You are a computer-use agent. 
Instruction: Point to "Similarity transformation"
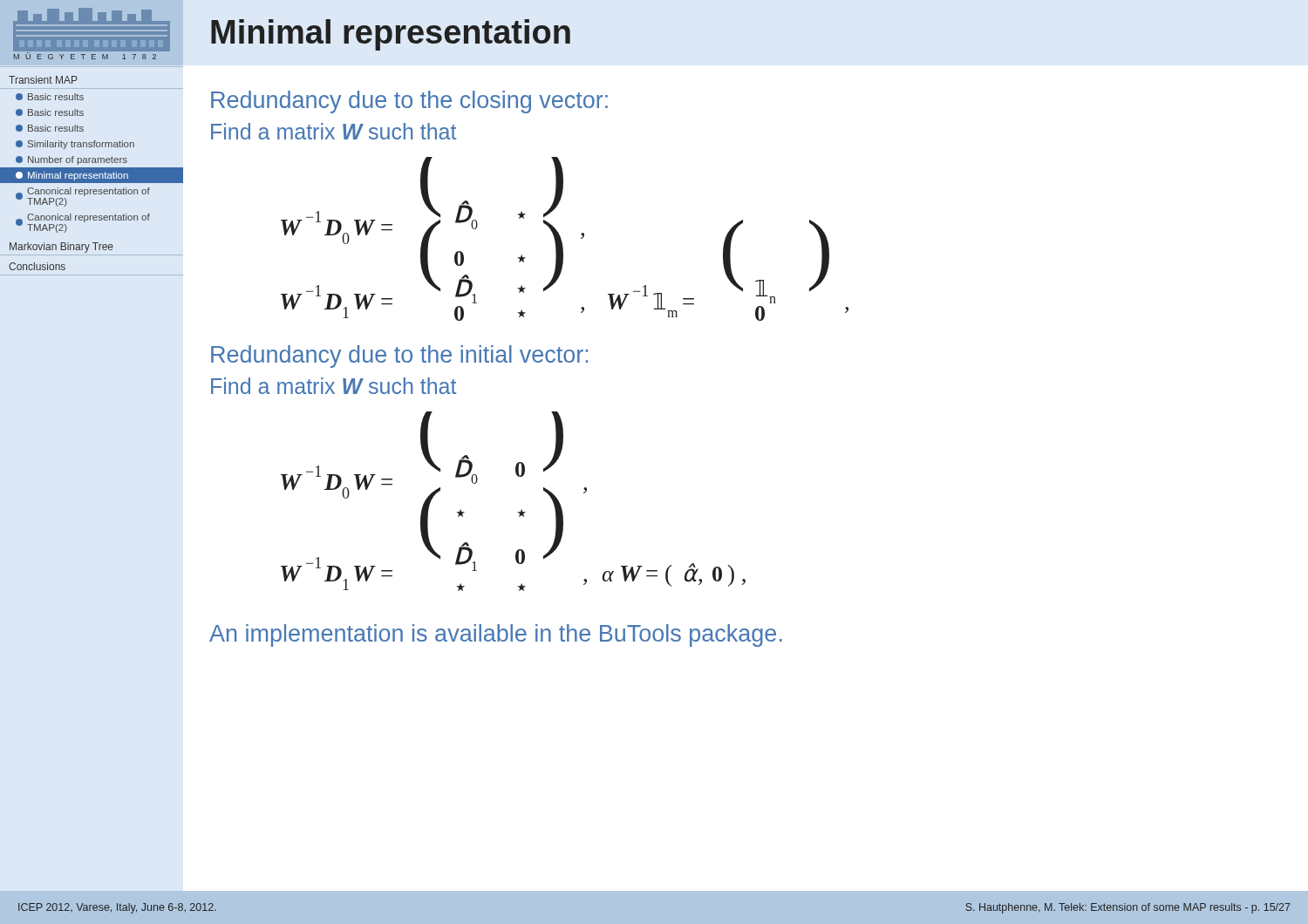75,144
